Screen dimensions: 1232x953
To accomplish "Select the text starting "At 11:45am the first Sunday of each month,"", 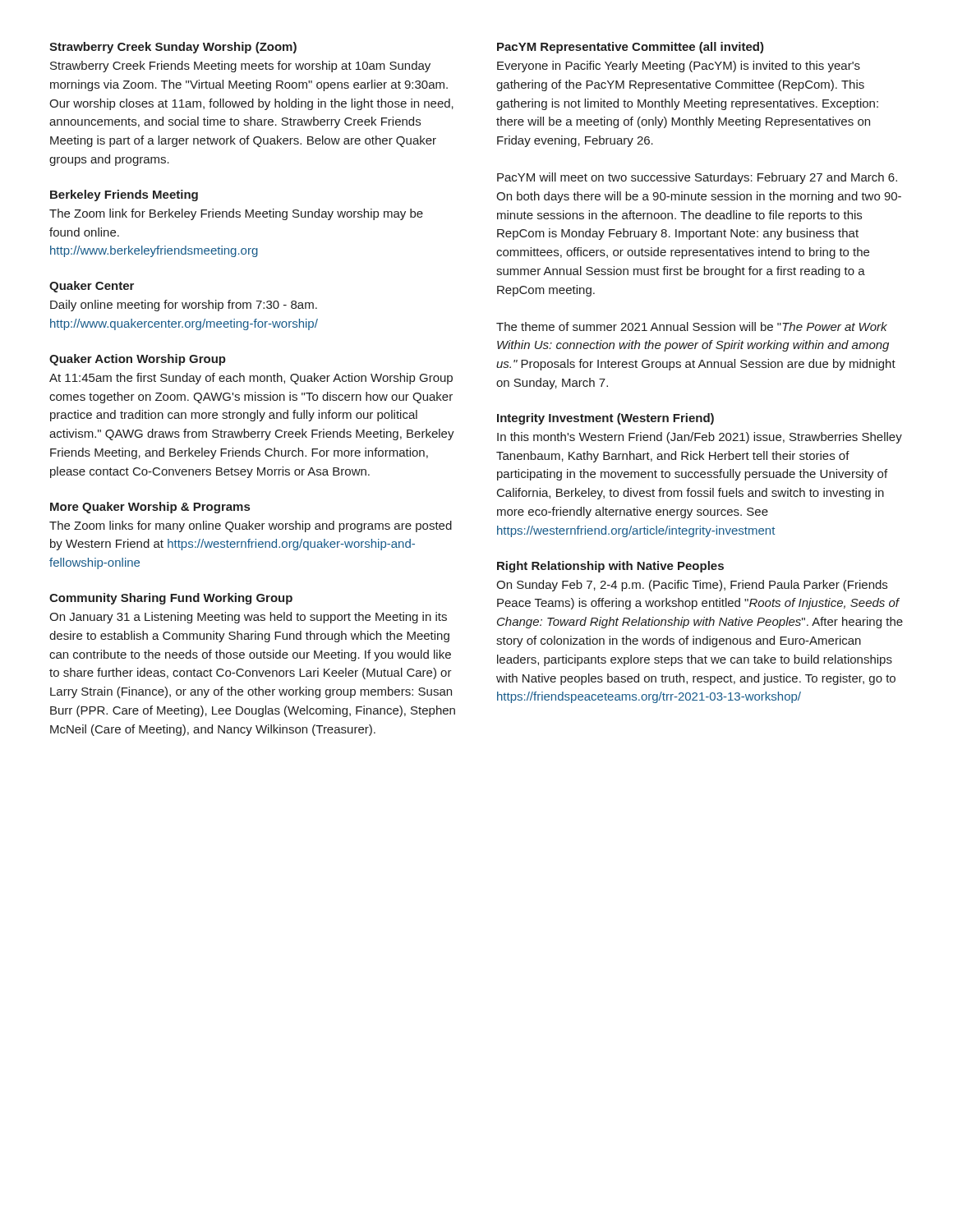I will tap(252, 424).
